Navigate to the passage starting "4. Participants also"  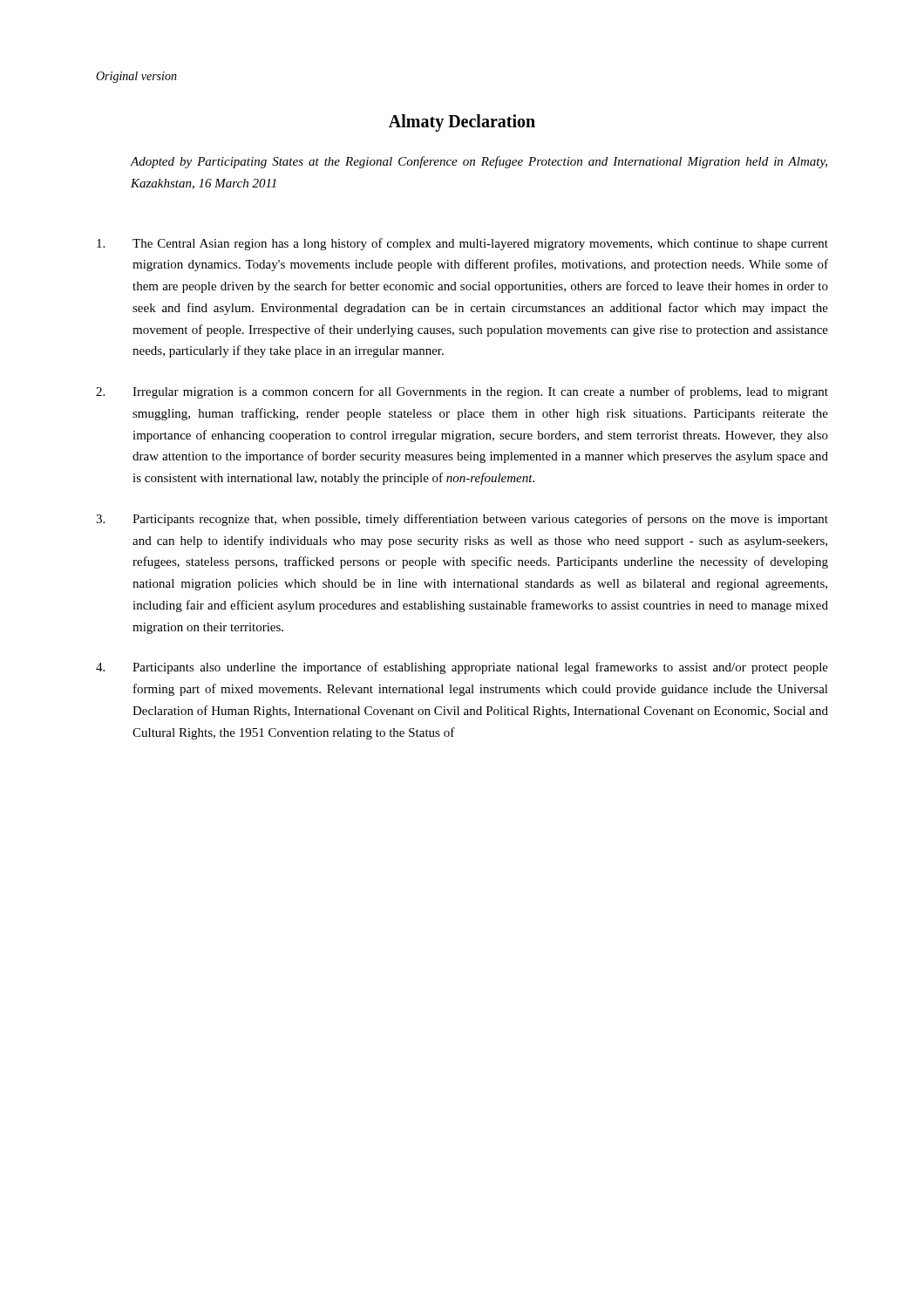point(462,700)
